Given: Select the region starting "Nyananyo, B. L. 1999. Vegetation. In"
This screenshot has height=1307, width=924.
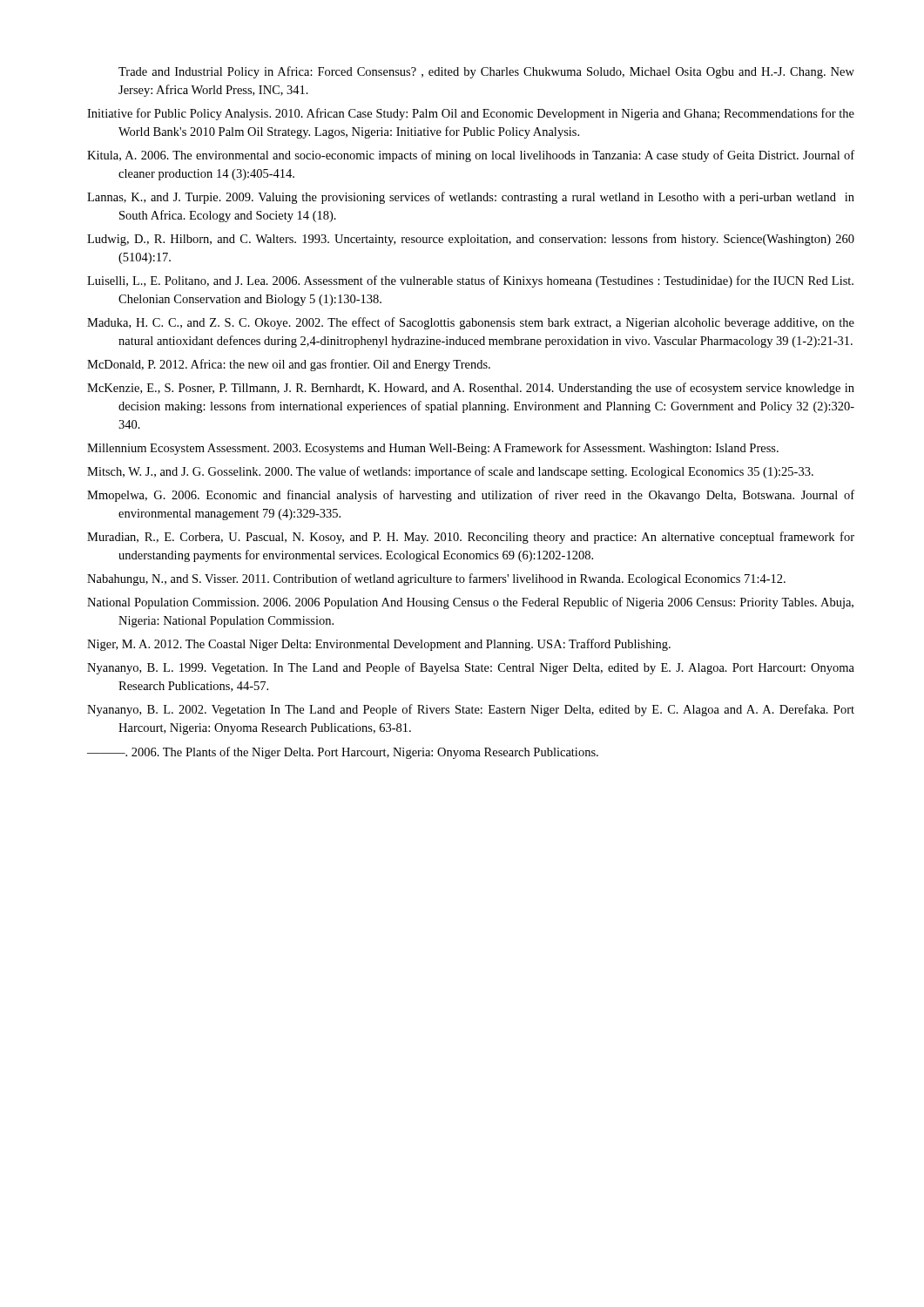Looking at the screenshot, I should [471, 677].
